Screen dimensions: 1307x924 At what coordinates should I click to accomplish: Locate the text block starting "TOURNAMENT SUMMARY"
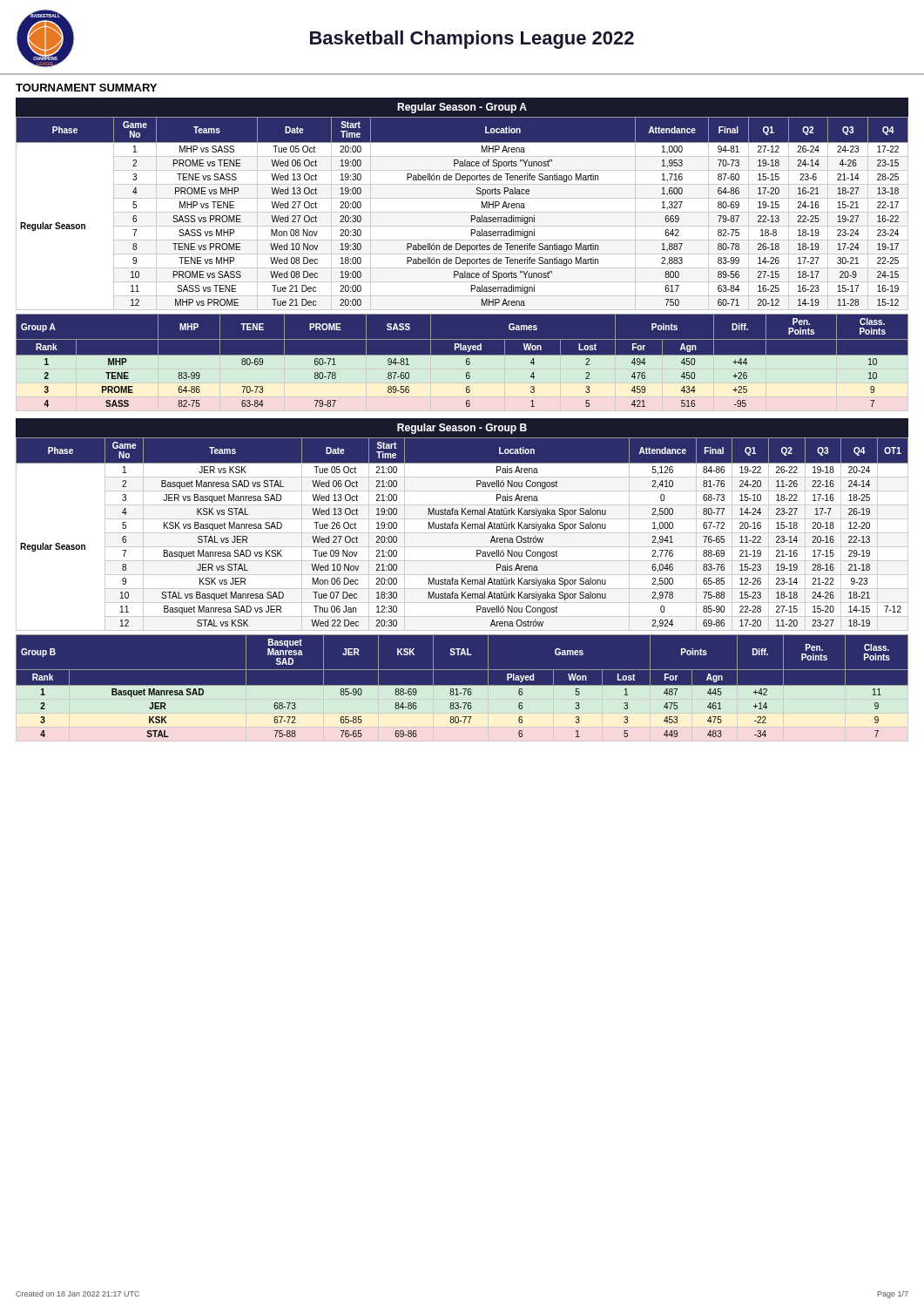coord(86,88)
